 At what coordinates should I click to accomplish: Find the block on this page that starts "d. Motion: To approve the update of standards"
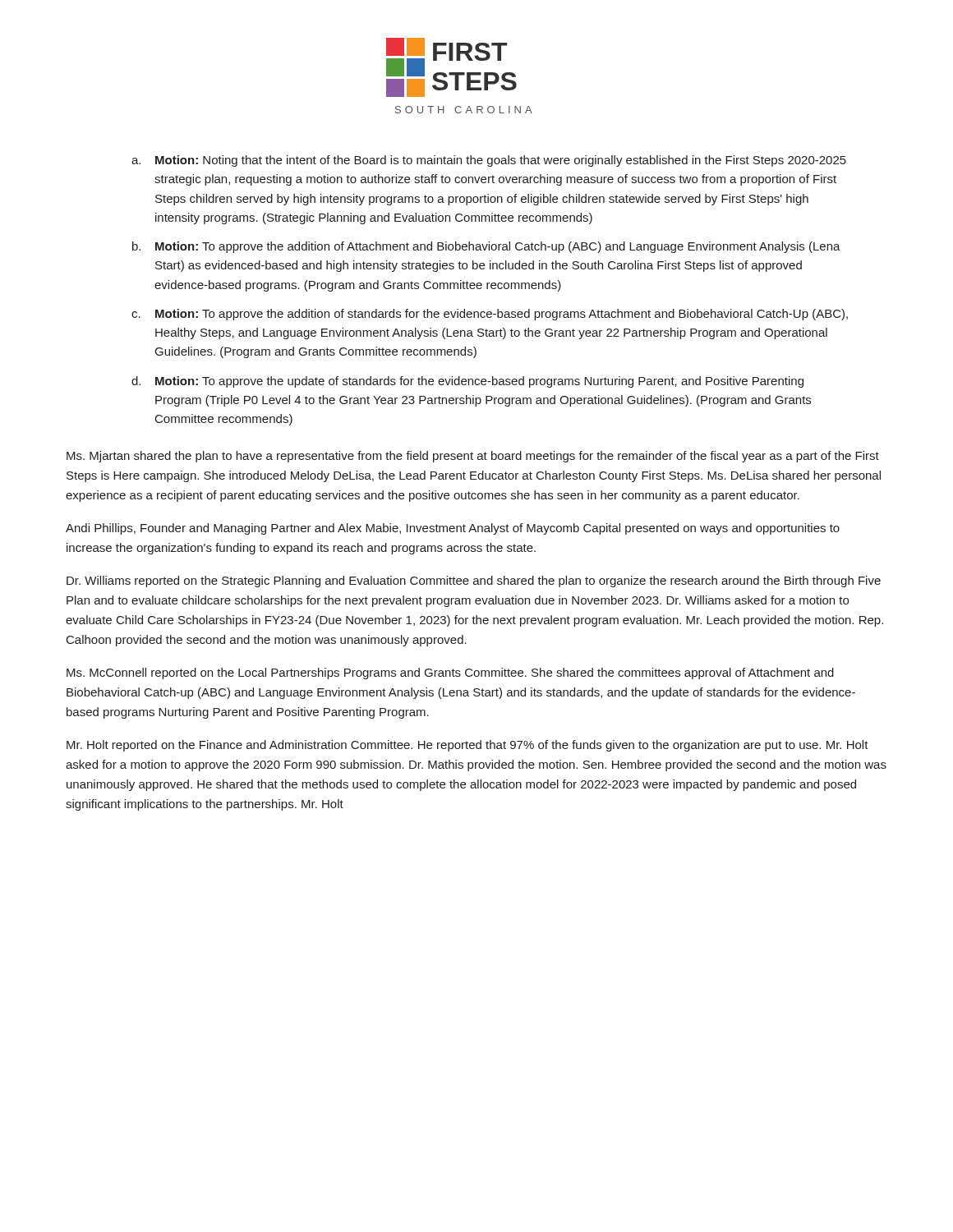click(493, 399)
